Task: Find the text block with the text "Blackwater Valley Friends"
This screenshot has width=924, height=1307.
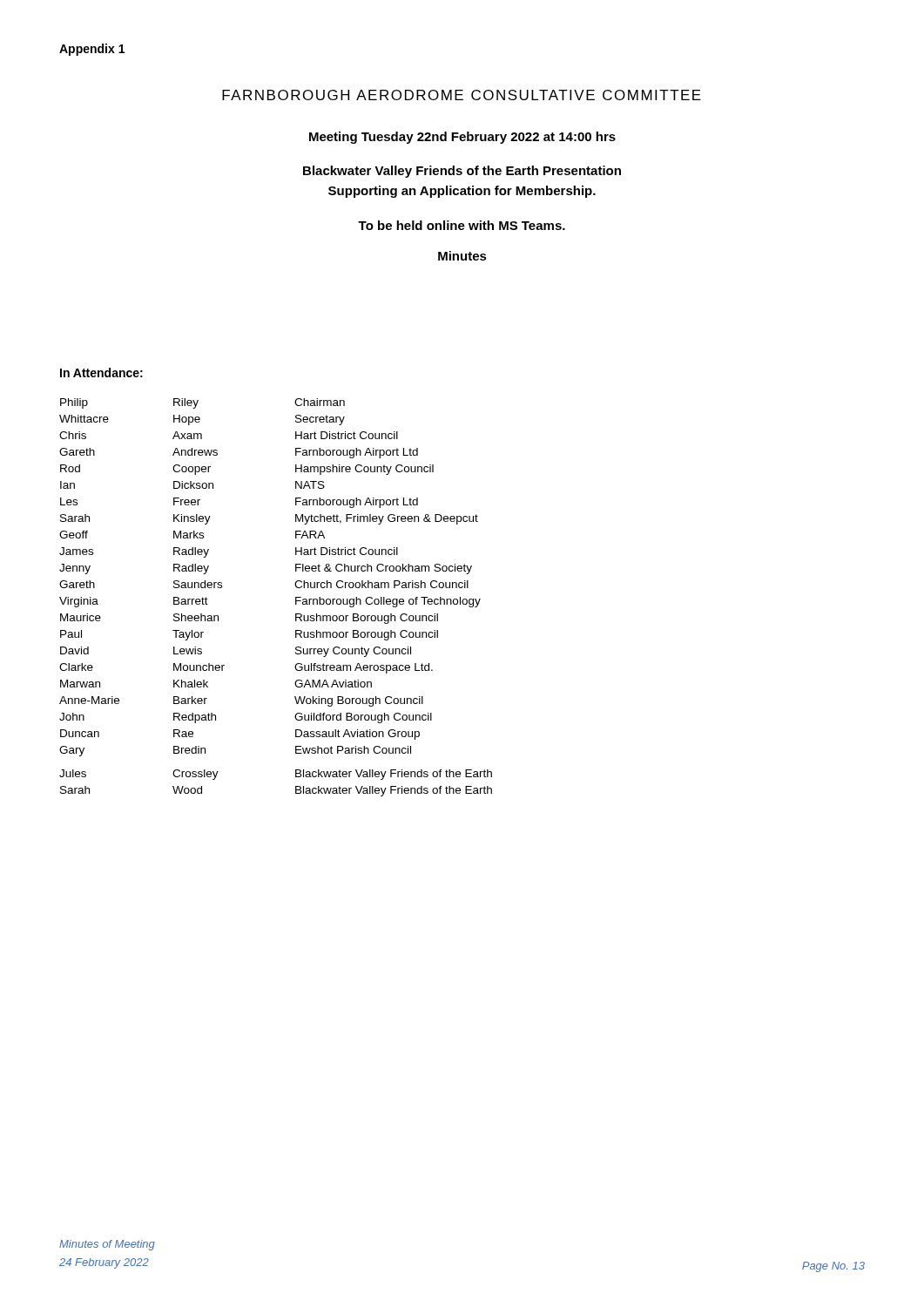Action: (462, 180)
